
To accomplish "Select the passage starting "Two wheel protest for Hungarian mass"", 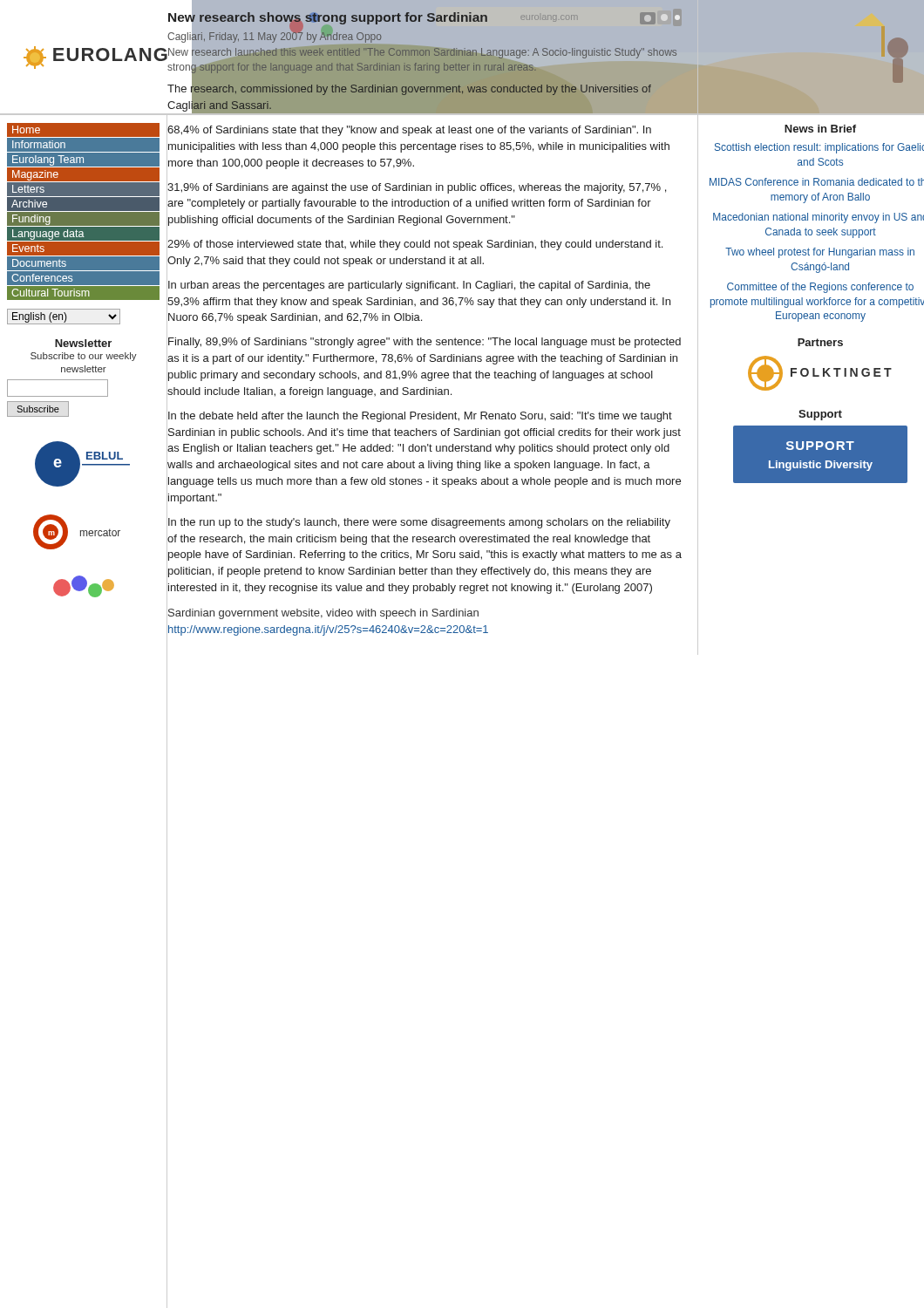I will pyautogui.click(x=820, y=260).
